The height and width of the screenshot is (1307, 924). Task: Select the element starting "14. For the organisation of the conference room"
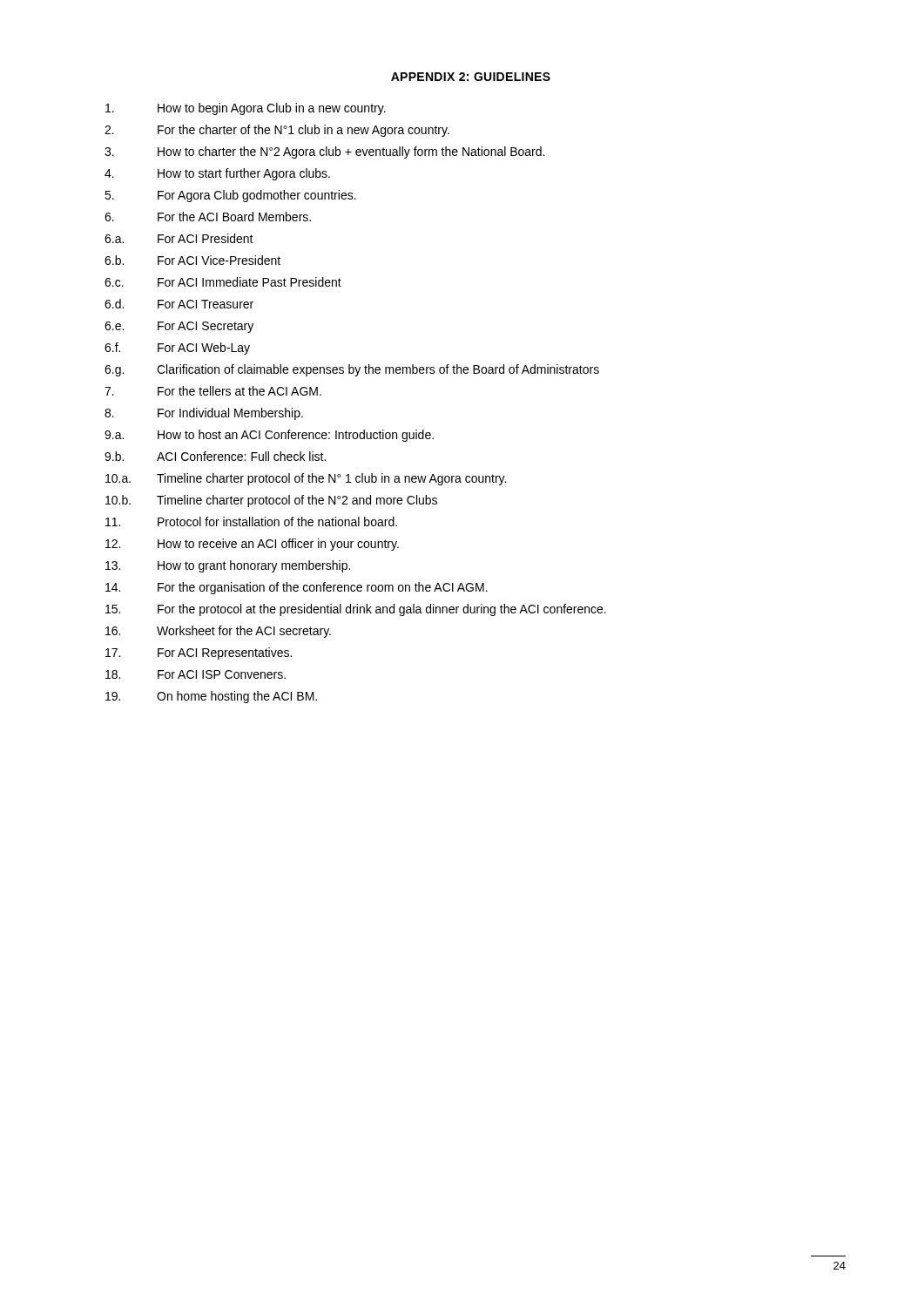point(471,588)
